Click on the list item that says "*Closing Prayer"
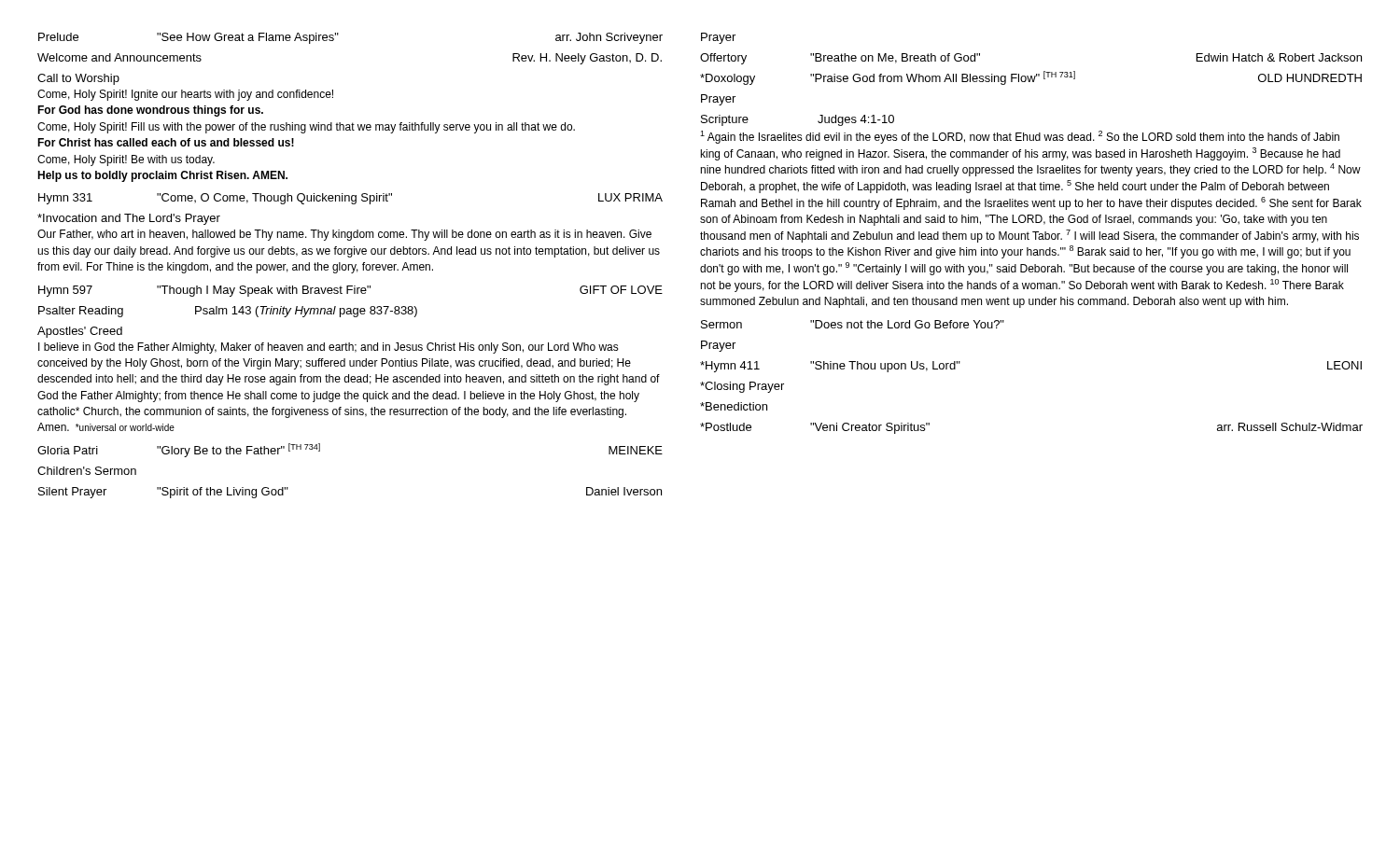Screen dimensions: 850x1400 click(742, 386)
